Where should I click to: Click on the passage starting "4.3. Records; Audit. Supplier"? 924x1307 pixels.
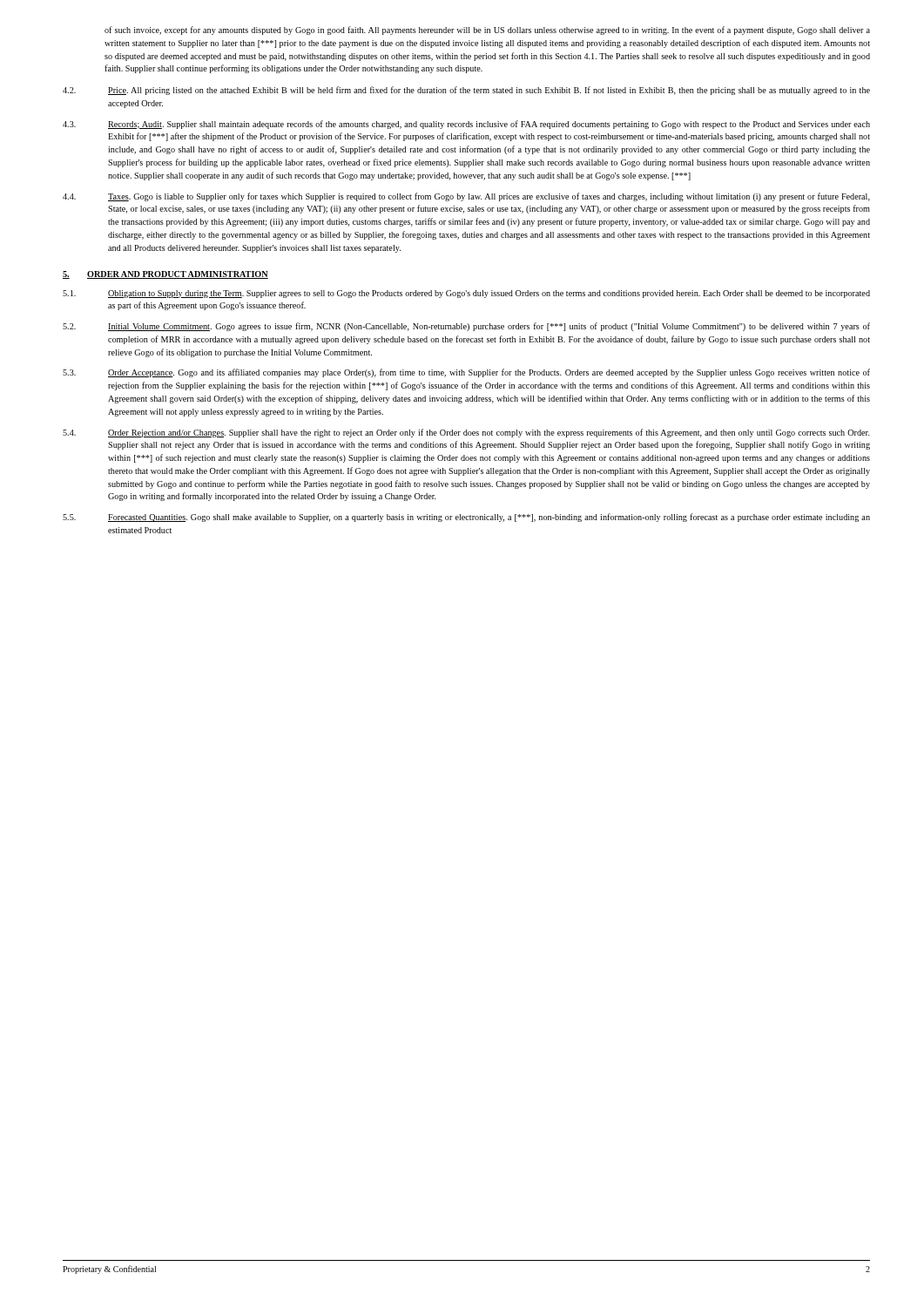(466, 150)
